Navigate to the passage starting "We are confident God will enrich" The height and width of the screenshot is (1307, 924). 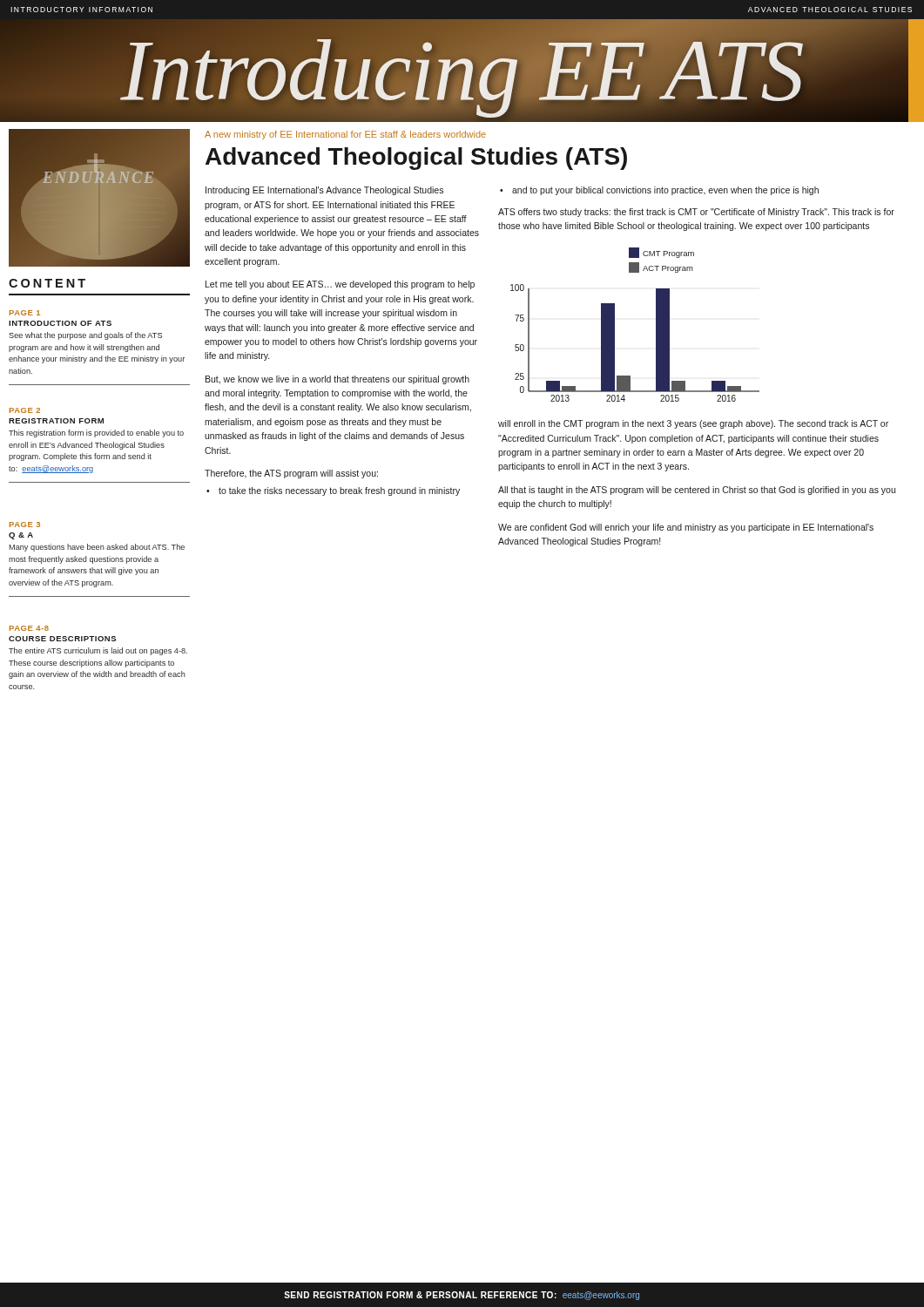click(x=686, y=534)
